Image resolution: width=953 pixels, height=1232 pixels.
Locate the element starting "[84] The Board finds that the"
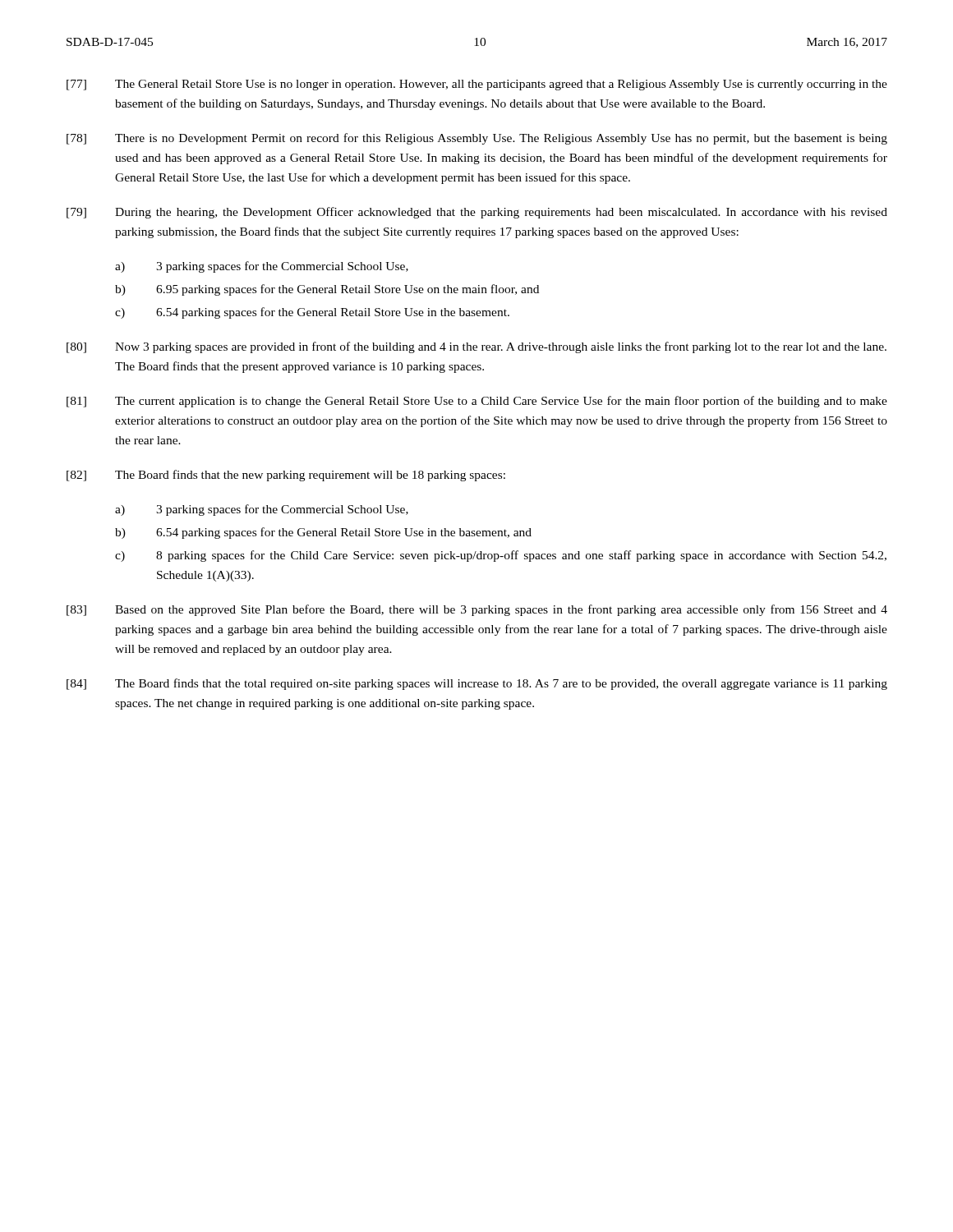pos(476,693)
